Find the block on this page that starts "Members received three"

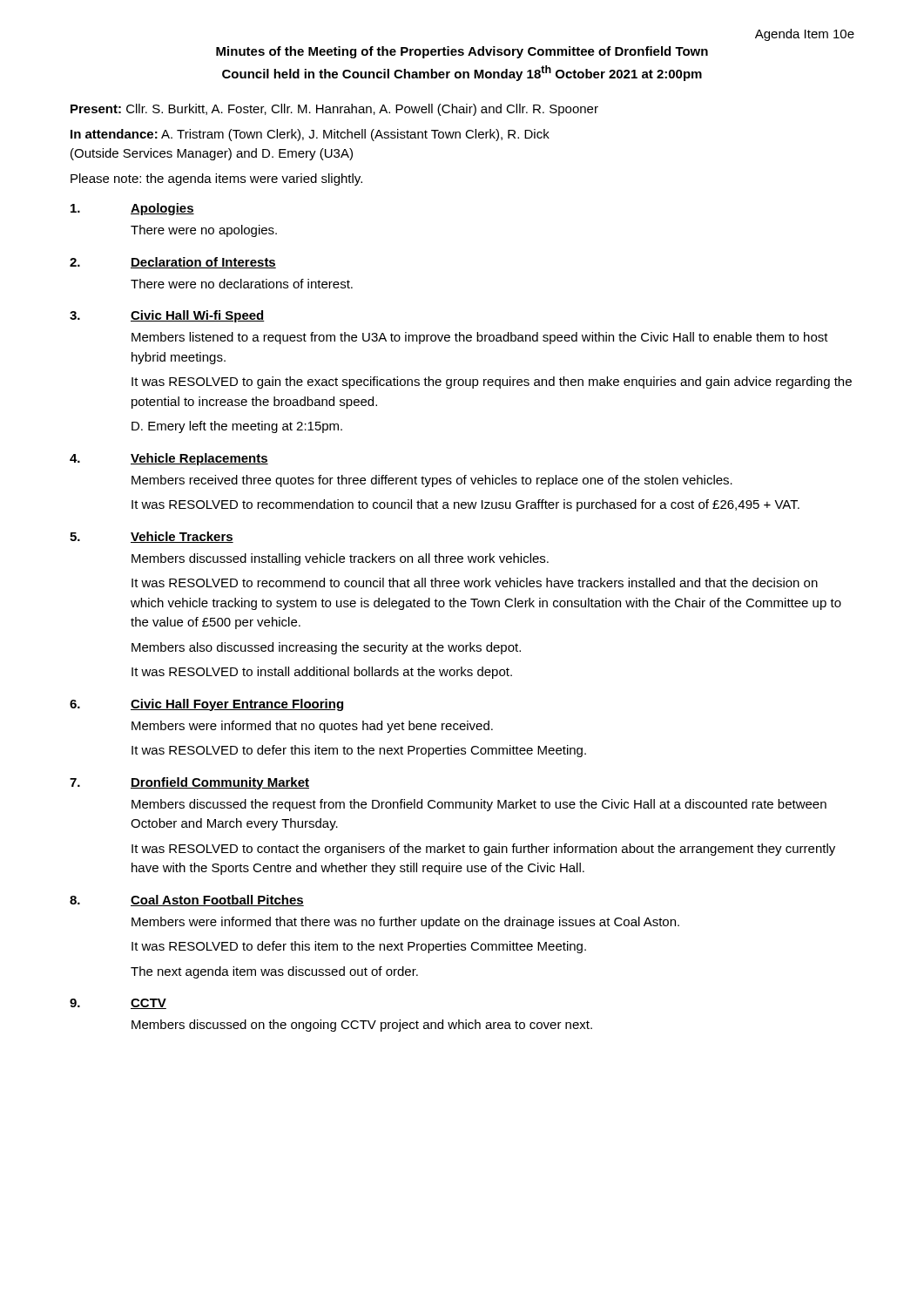point(432,479)
